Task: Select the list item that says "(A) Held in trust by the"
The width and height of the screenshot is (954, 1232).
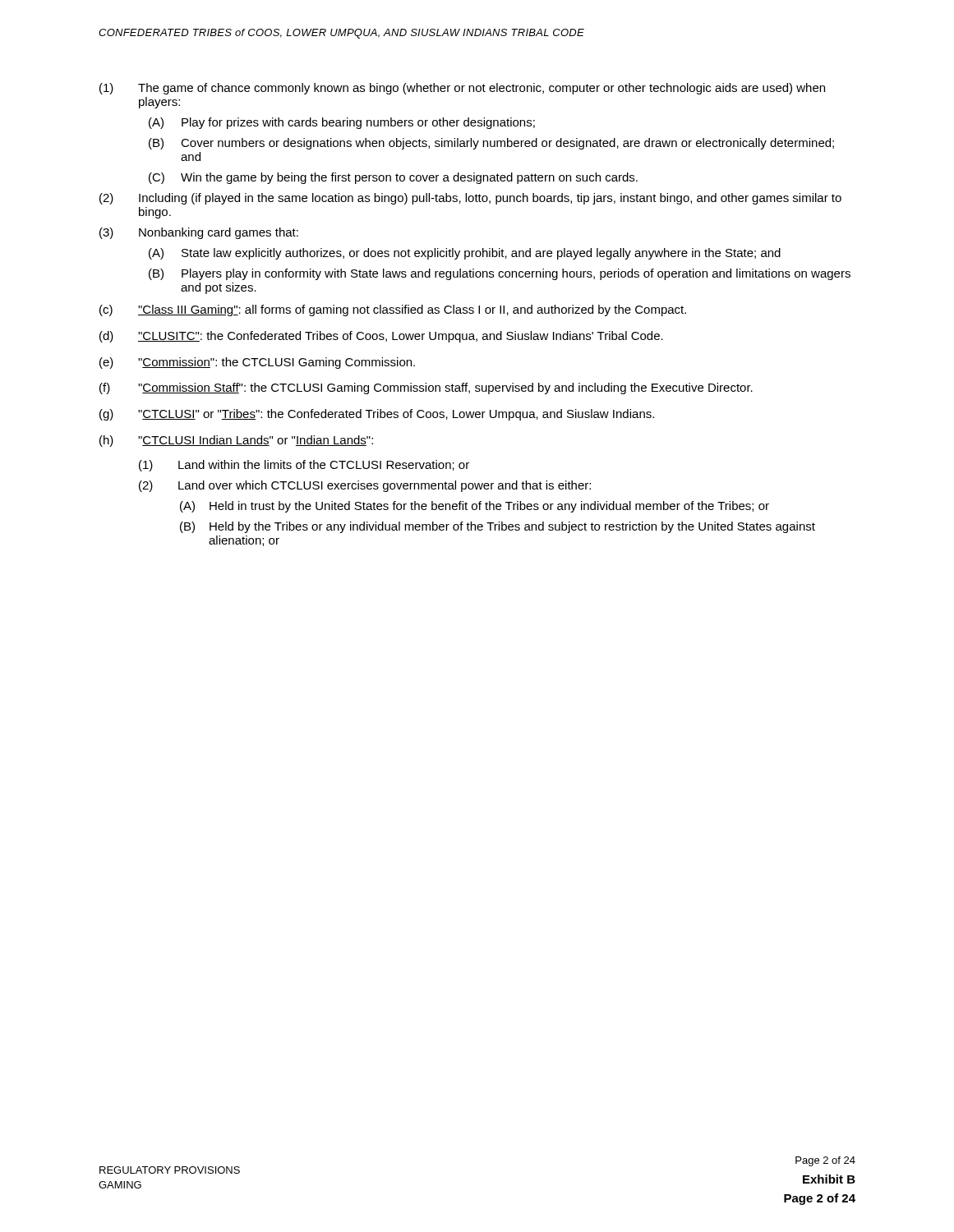Action: pyautogui.click(x=517, y=505)
